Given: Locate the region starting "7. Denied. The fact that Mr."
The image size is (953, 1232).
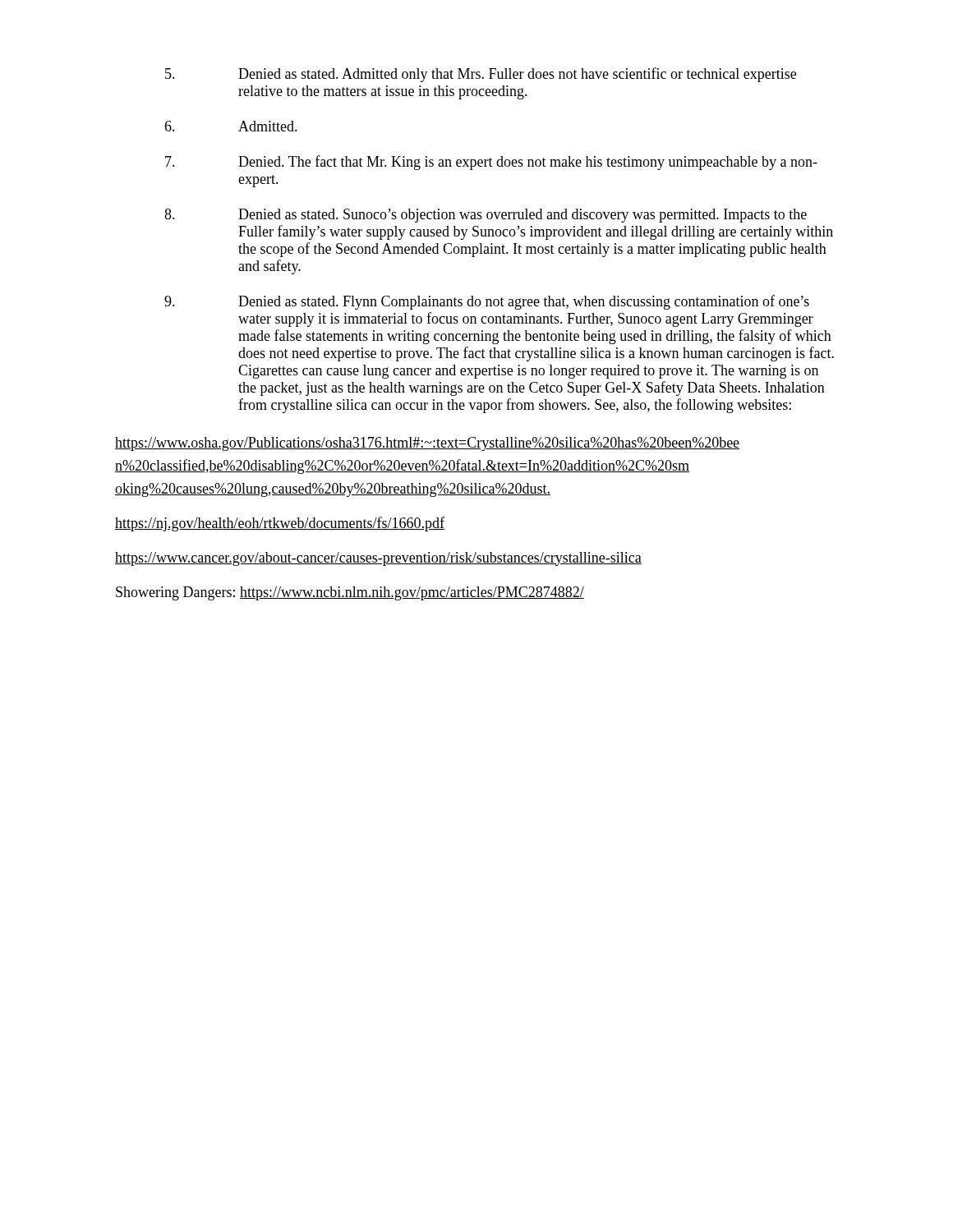Looking at the screenshot, I should 476,171.
